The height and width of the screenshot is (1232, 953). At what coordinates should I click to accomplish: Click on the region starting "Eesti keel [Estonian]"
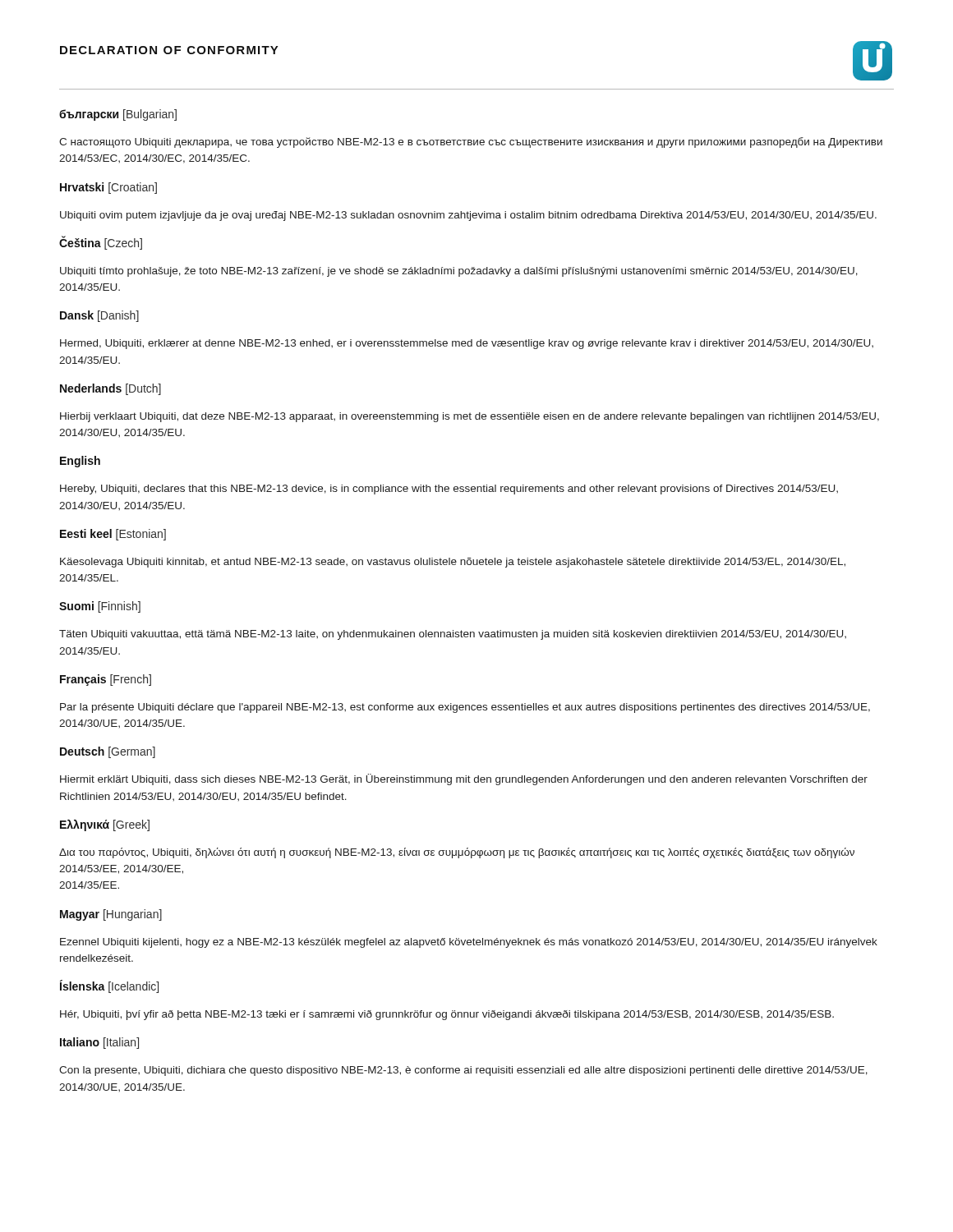point(113,535)
